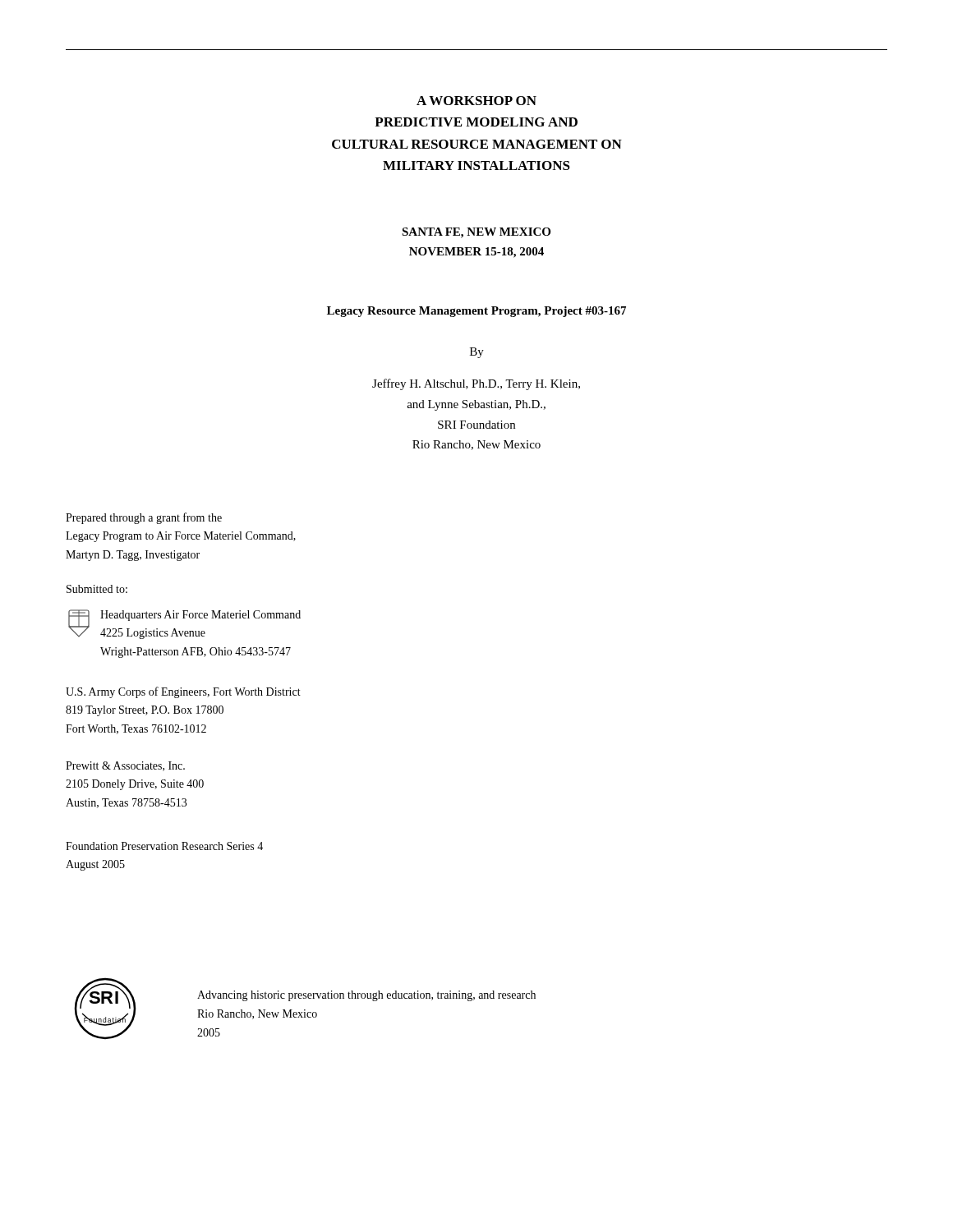Find the passage starting "Prepared through a grant"

(181, 536)
